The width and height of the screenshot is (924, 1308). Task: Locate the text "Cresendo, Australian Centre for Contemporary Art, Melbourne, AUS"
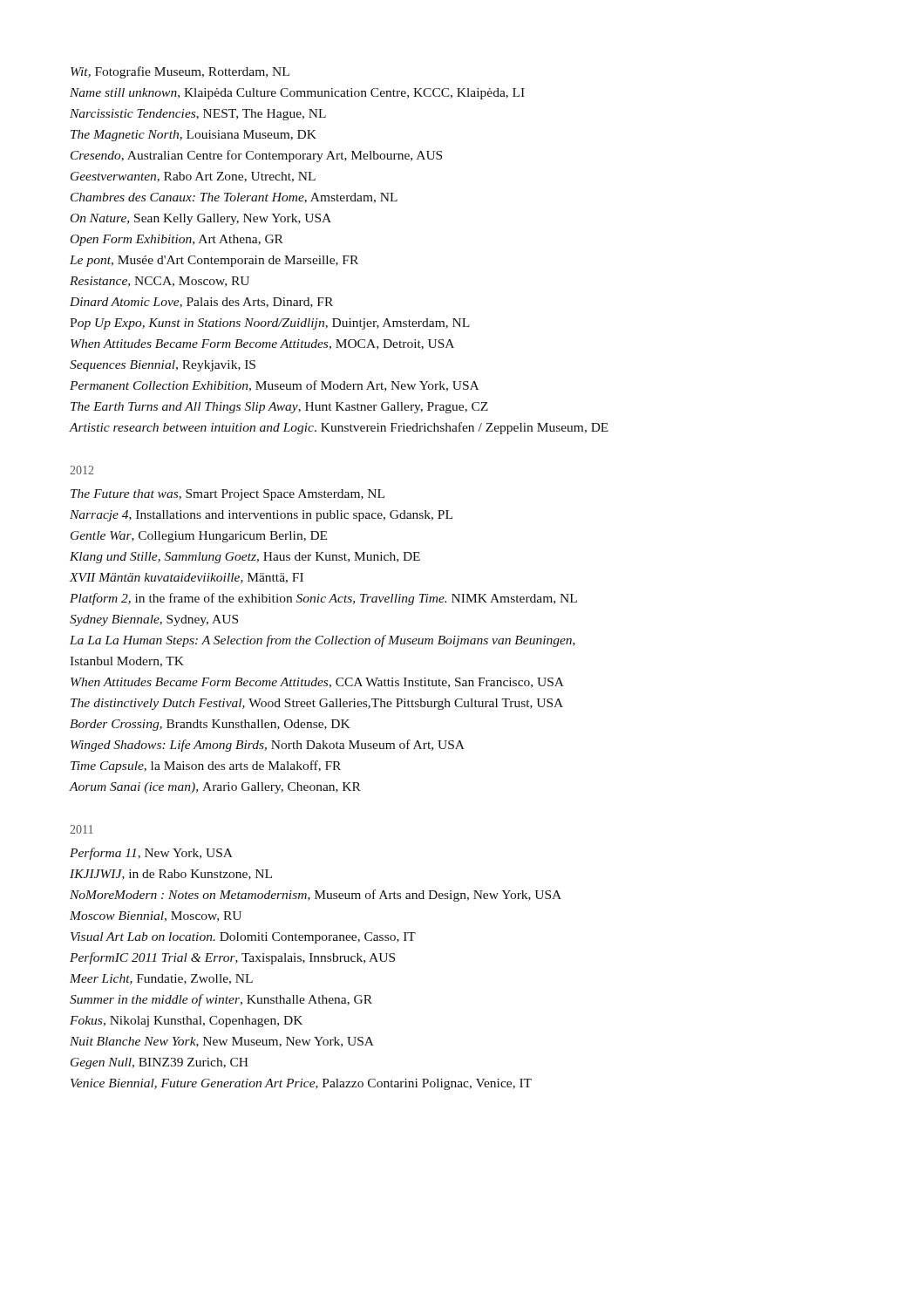[x=256, y=155]
